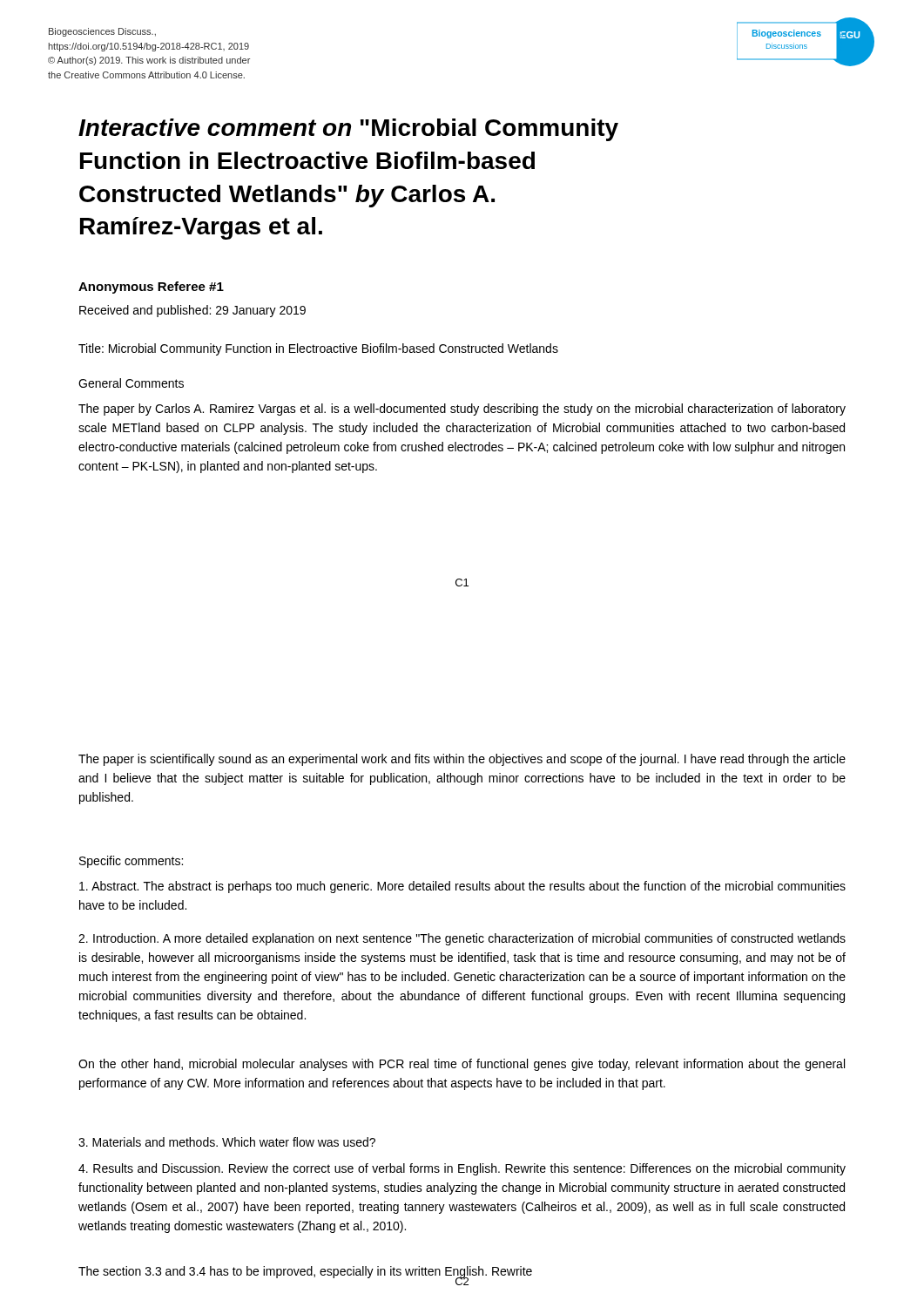Find the passage starting "Specific comments:"
Screen dimensions: 1307x924
(x=131, y=862)
